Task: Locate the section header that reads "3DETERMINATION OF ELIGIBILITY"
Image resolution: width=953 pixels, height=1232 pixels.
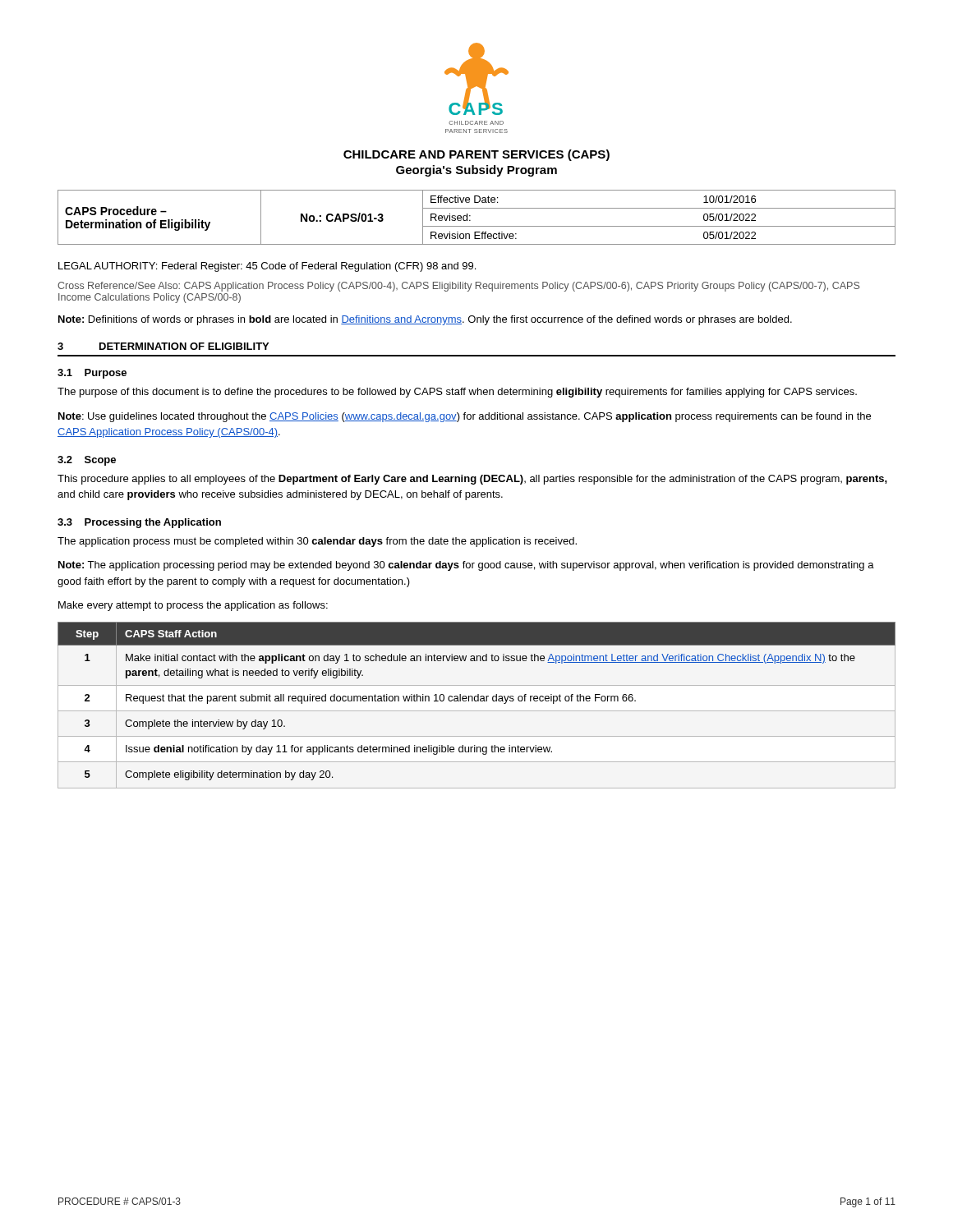Action: [x=163, y=346]
